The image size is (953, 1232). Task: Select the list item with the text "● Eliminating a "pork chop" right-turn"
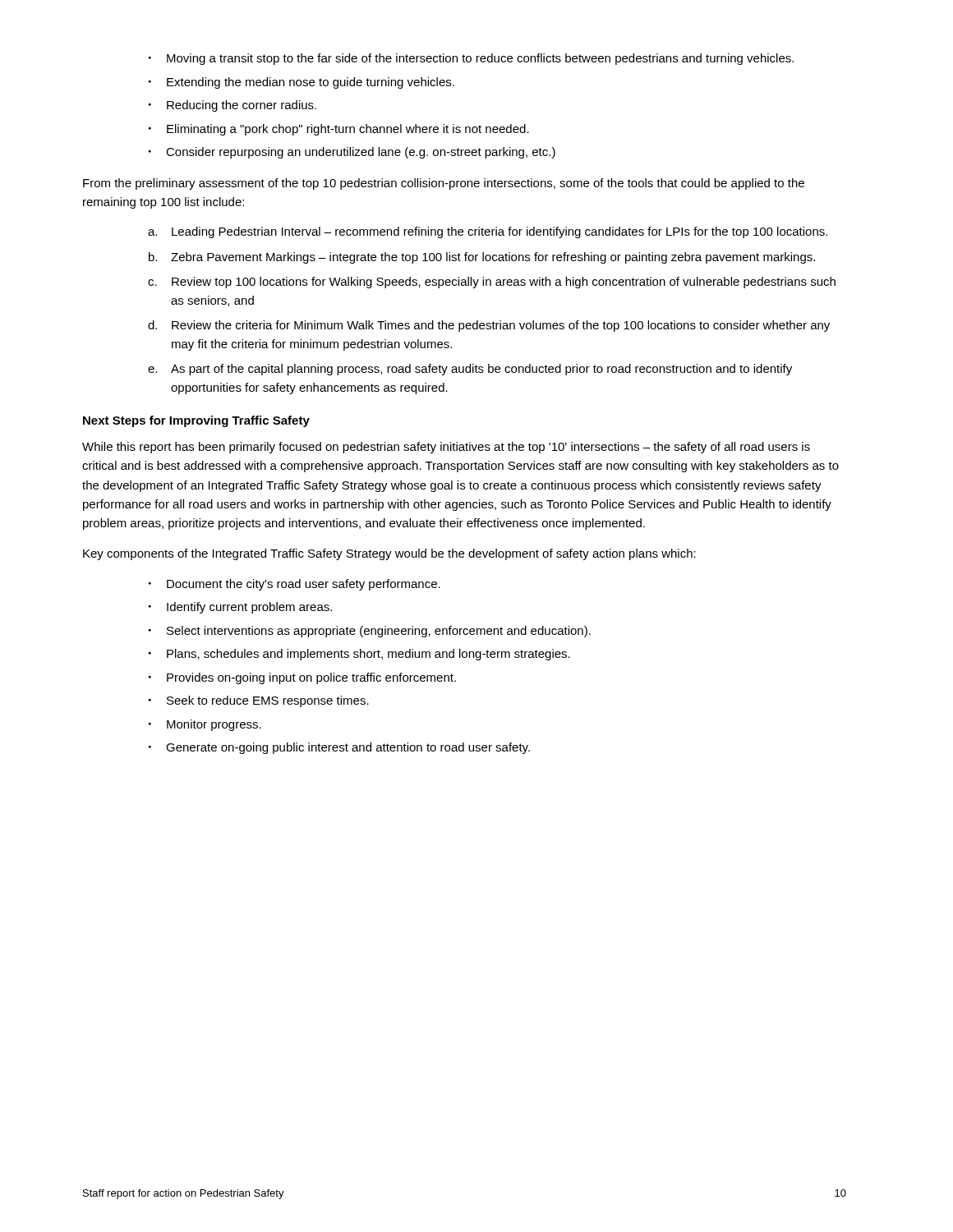pyautogui.click(x=497, y=129)
